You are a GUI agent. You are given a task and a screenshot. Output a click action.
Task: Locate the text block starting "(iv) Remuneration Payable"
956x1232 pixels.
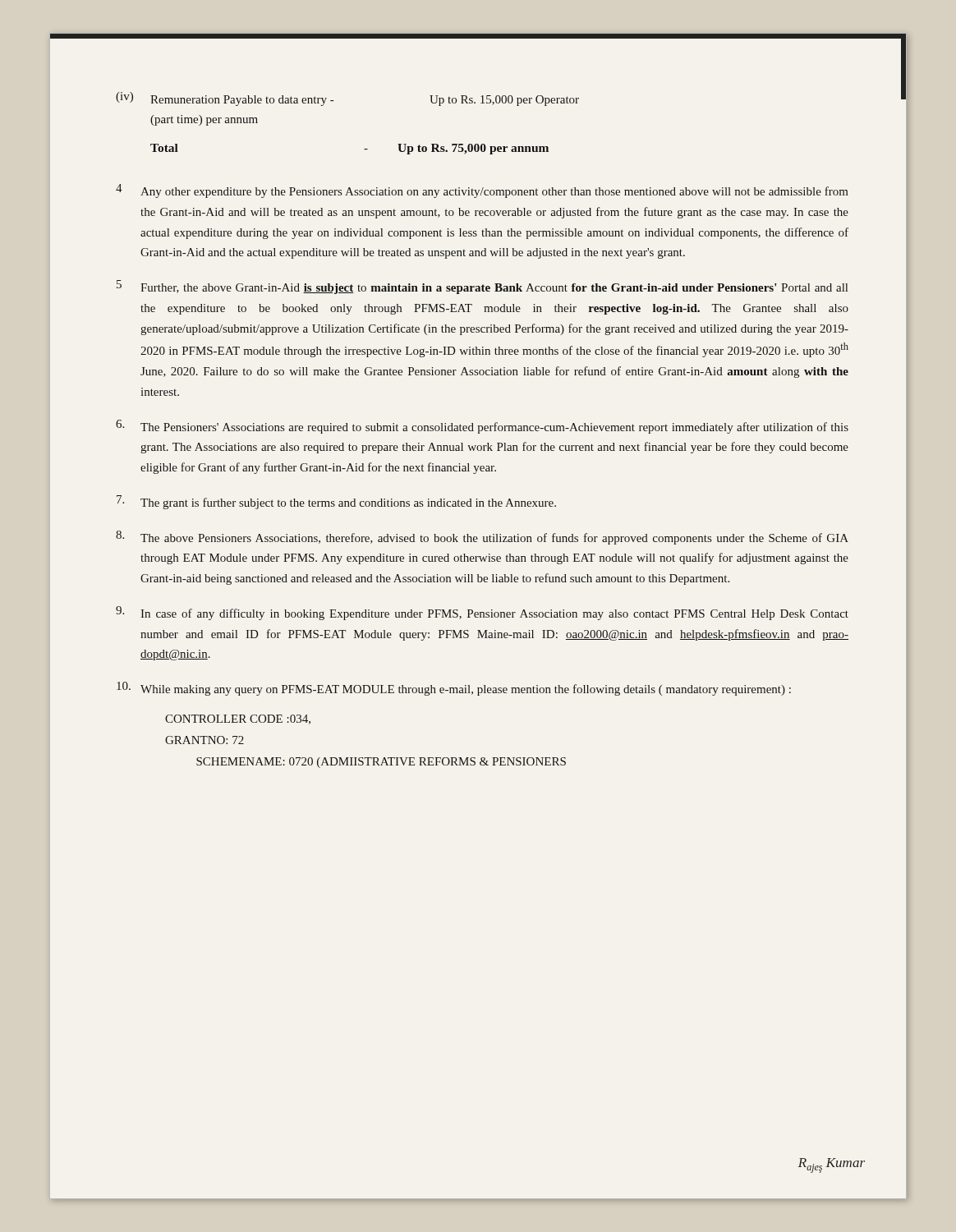pyautogui.click(x=248, y=99)
